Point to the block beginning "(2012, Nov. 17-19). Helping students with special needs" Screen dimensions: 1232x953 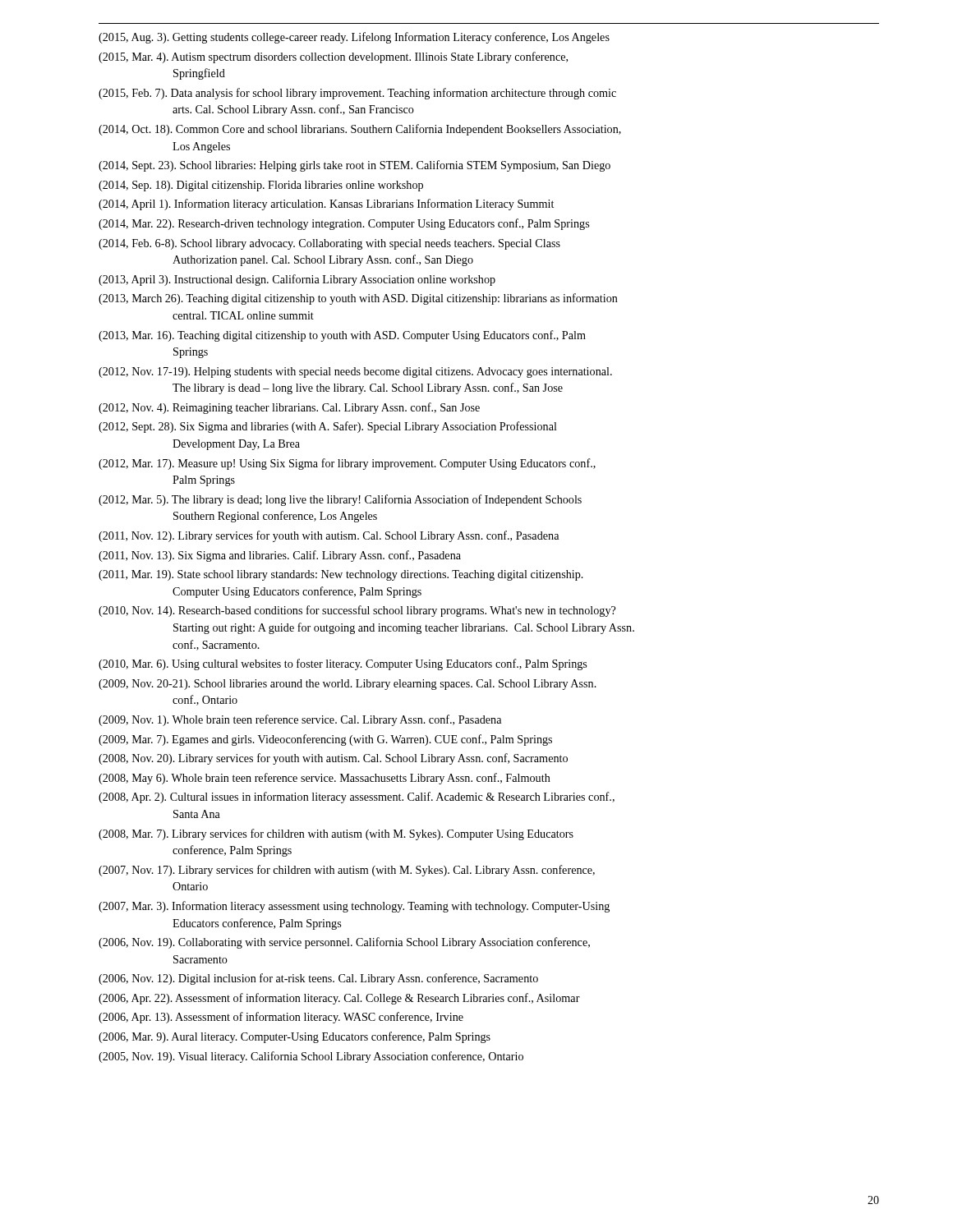coord(356,379)
